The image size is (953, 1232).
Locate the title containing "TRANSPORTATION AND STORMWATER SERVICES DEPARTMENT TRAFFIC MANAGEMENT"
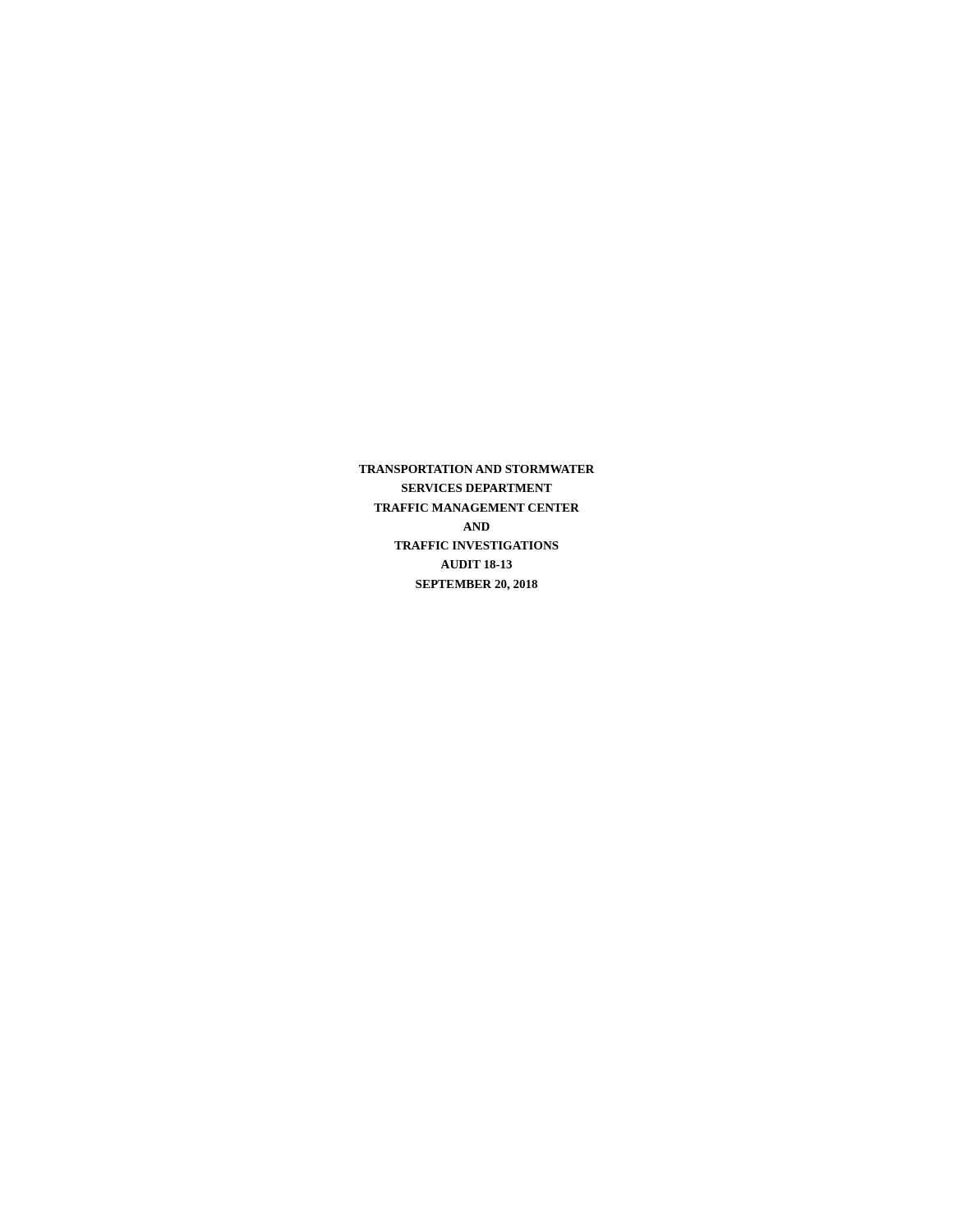476,526
